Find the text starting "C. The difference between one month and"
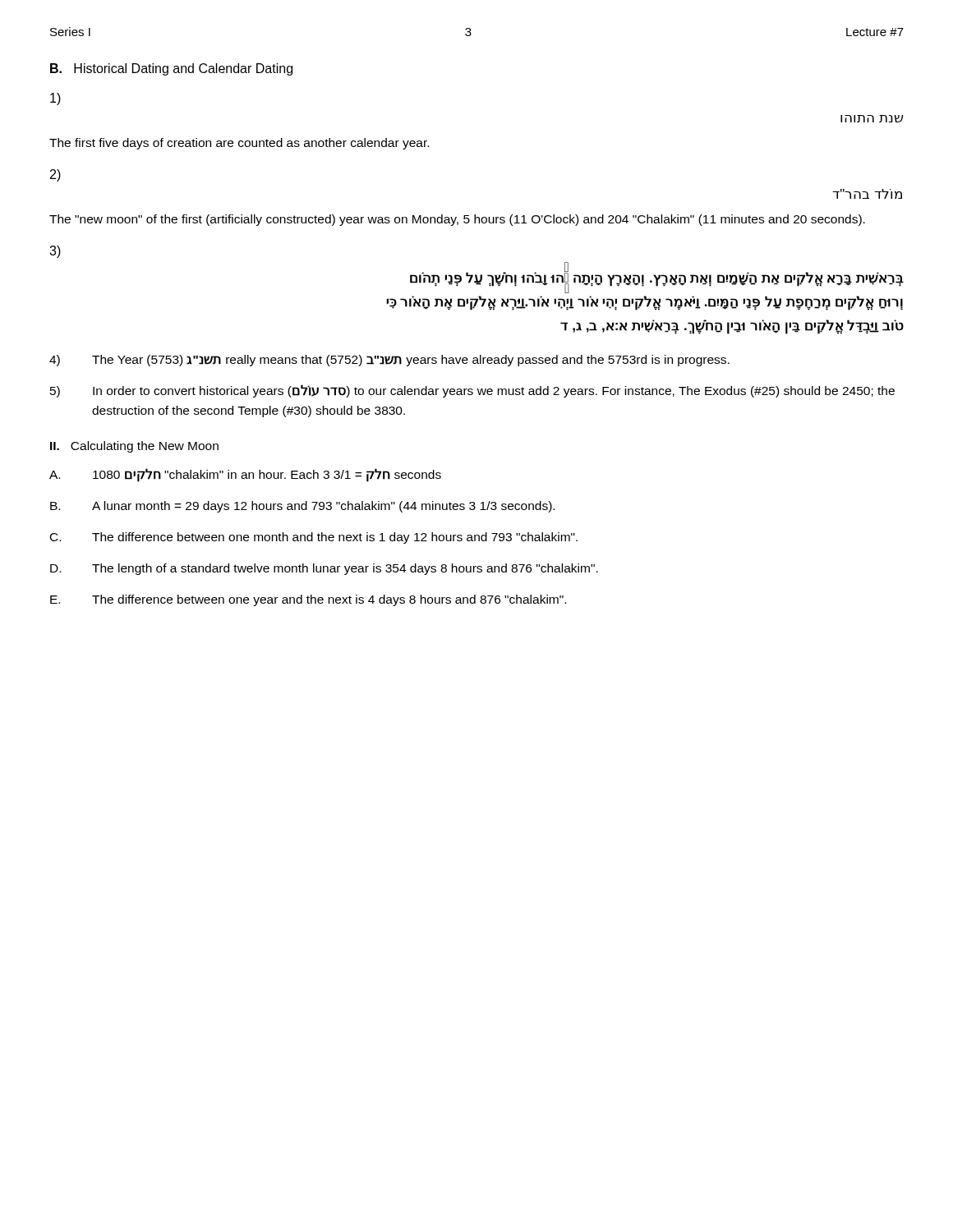 [476, 537]
